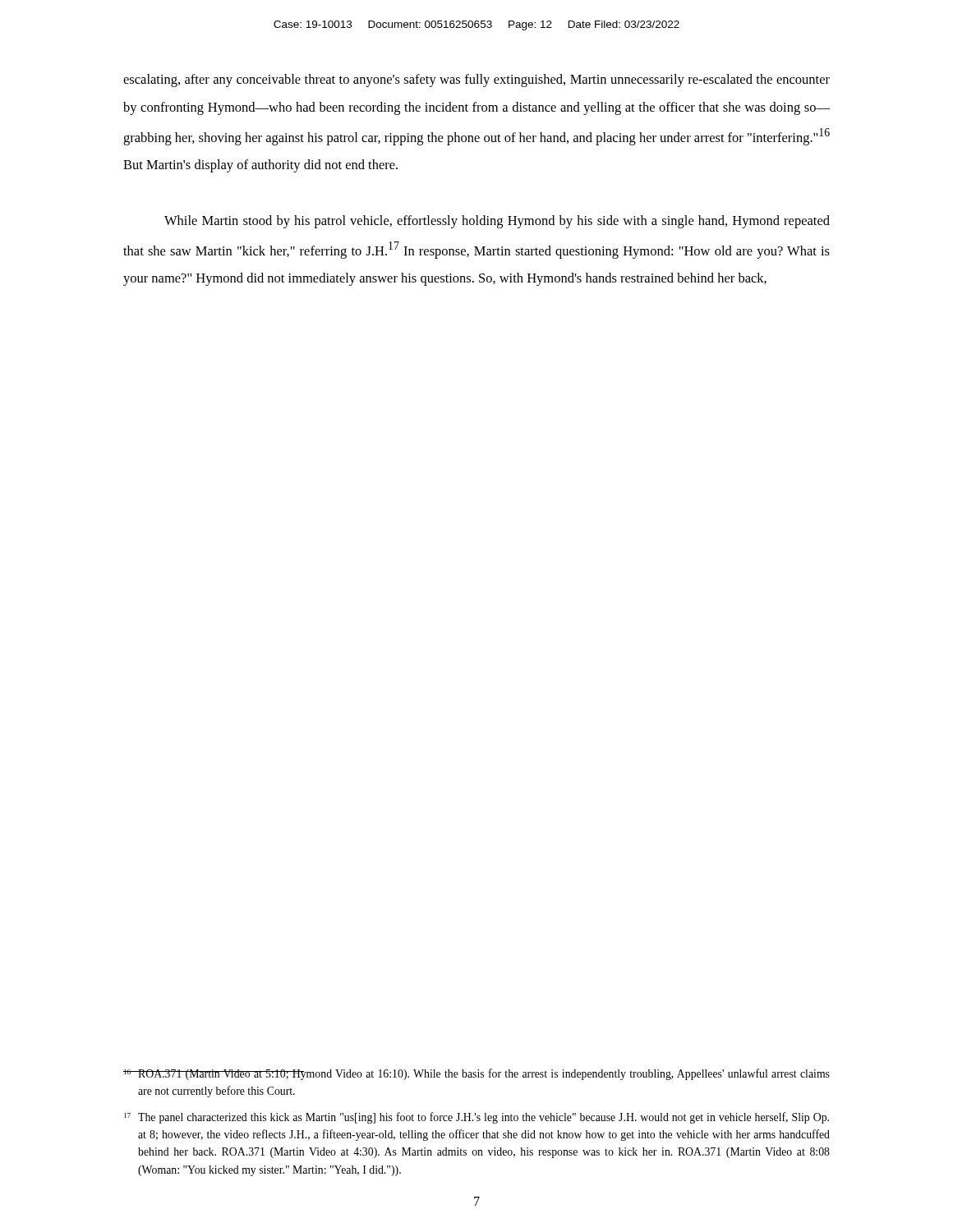Image resolution: width=953 pixels, height=1232 pixels.
Task: Point to the block beginning "While Martin stood"
Action: point(476,249)
